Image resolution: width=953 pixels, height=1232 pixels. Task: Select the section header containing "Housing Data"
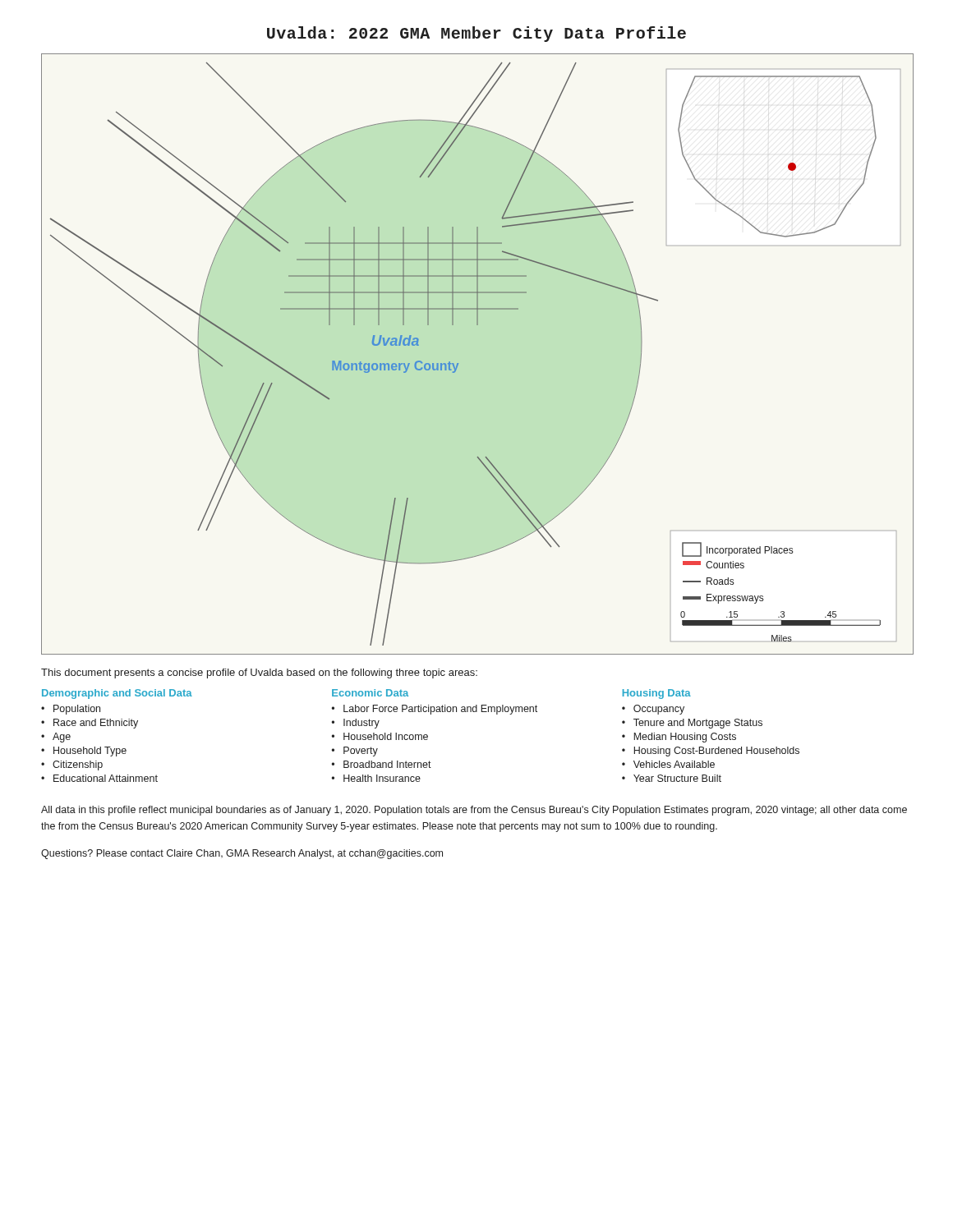coord(656,693)
